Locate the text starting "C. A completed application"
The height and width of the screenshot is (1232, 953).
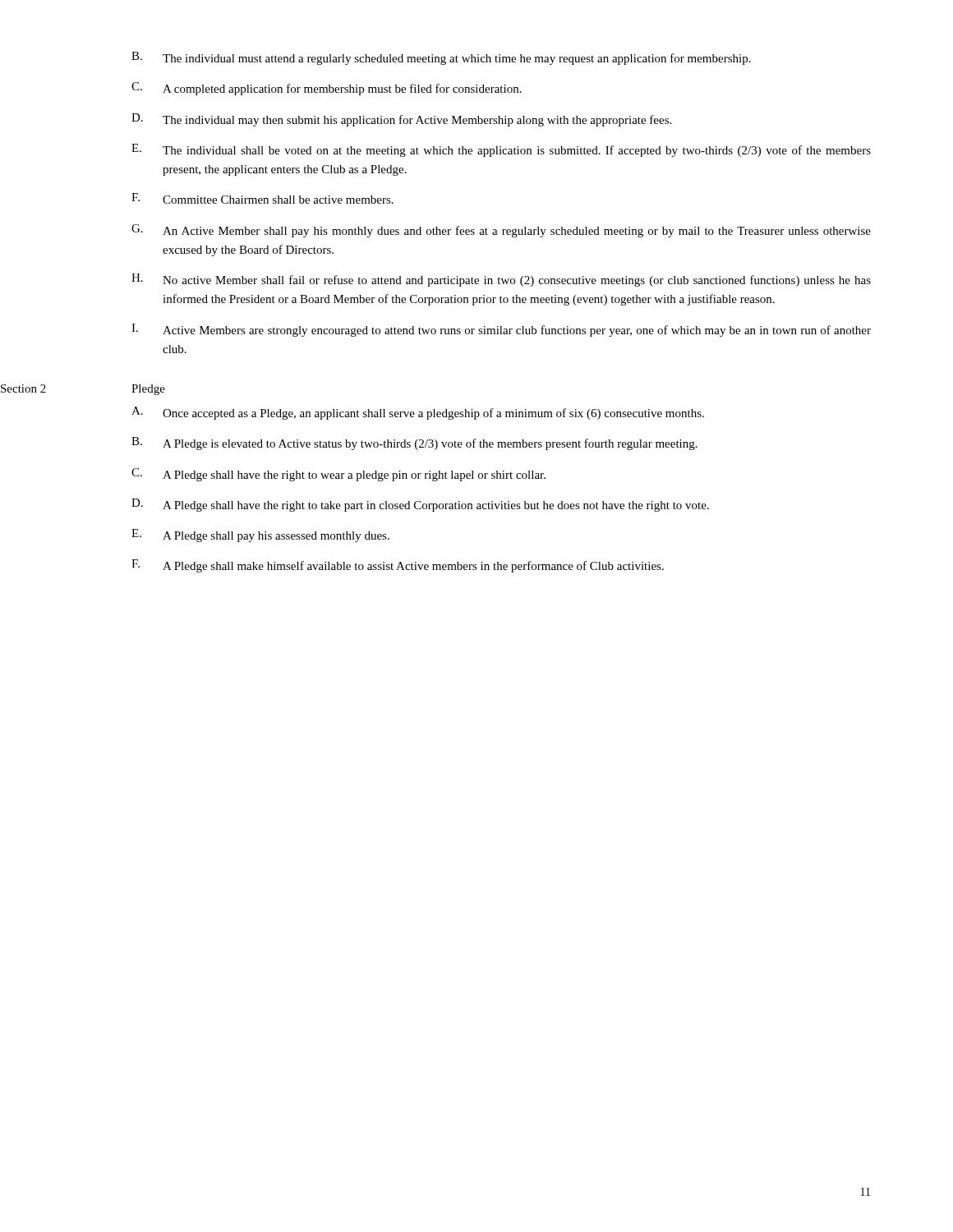pos(501,89)
